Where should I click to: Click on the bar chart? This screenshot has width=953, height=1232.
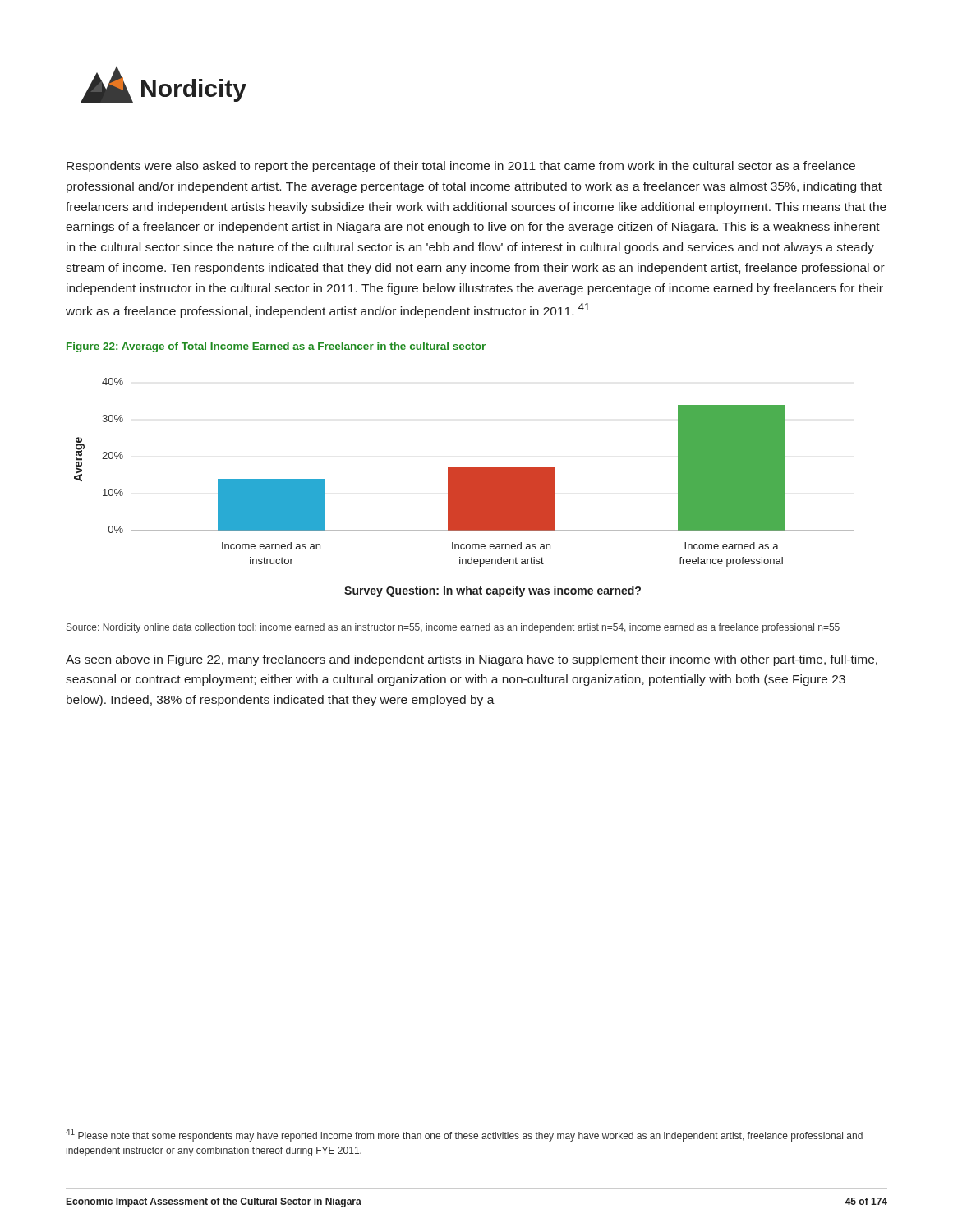476,488
